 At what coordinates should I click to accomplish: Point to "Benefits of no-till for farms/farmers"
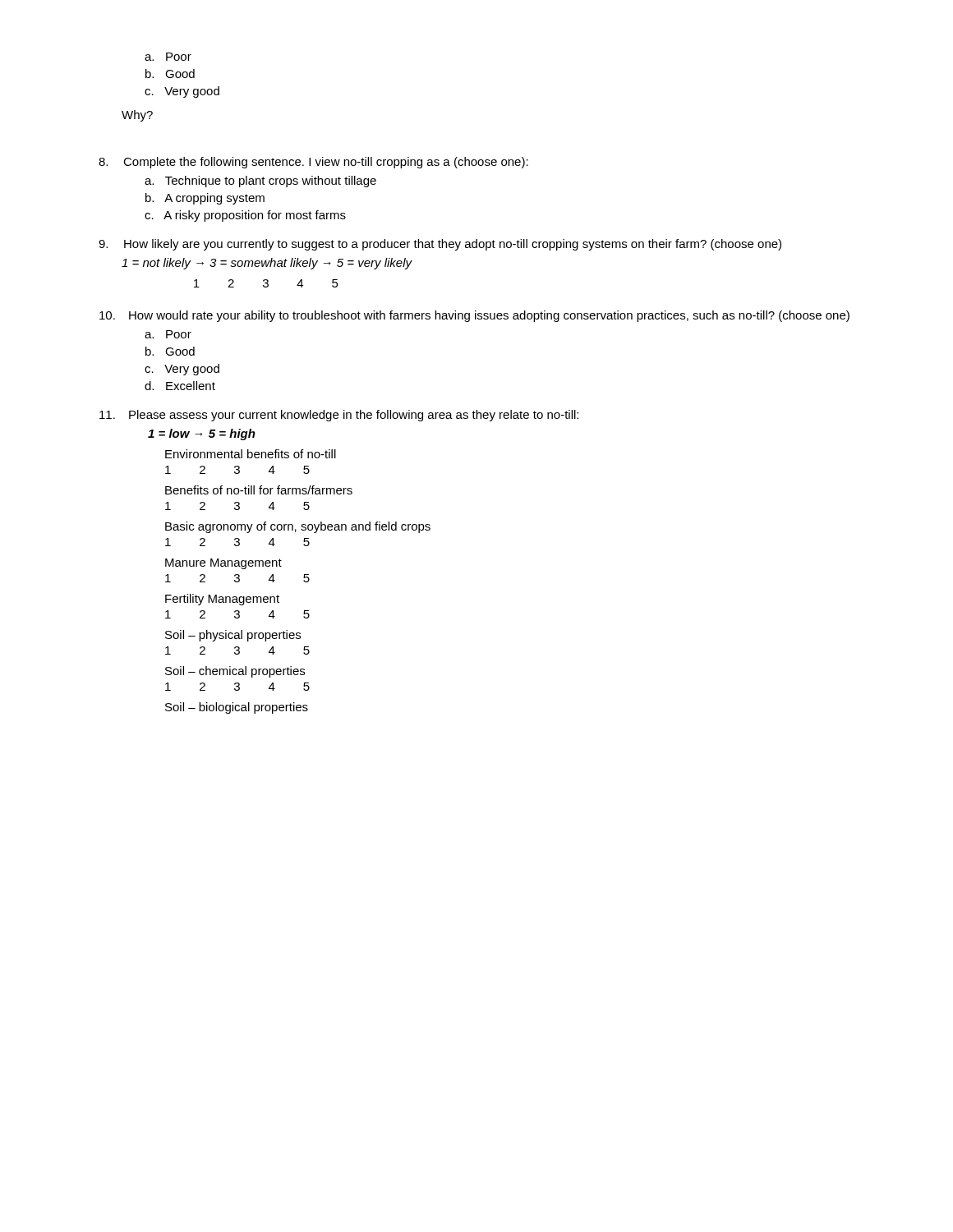click(x=258, y=490)
